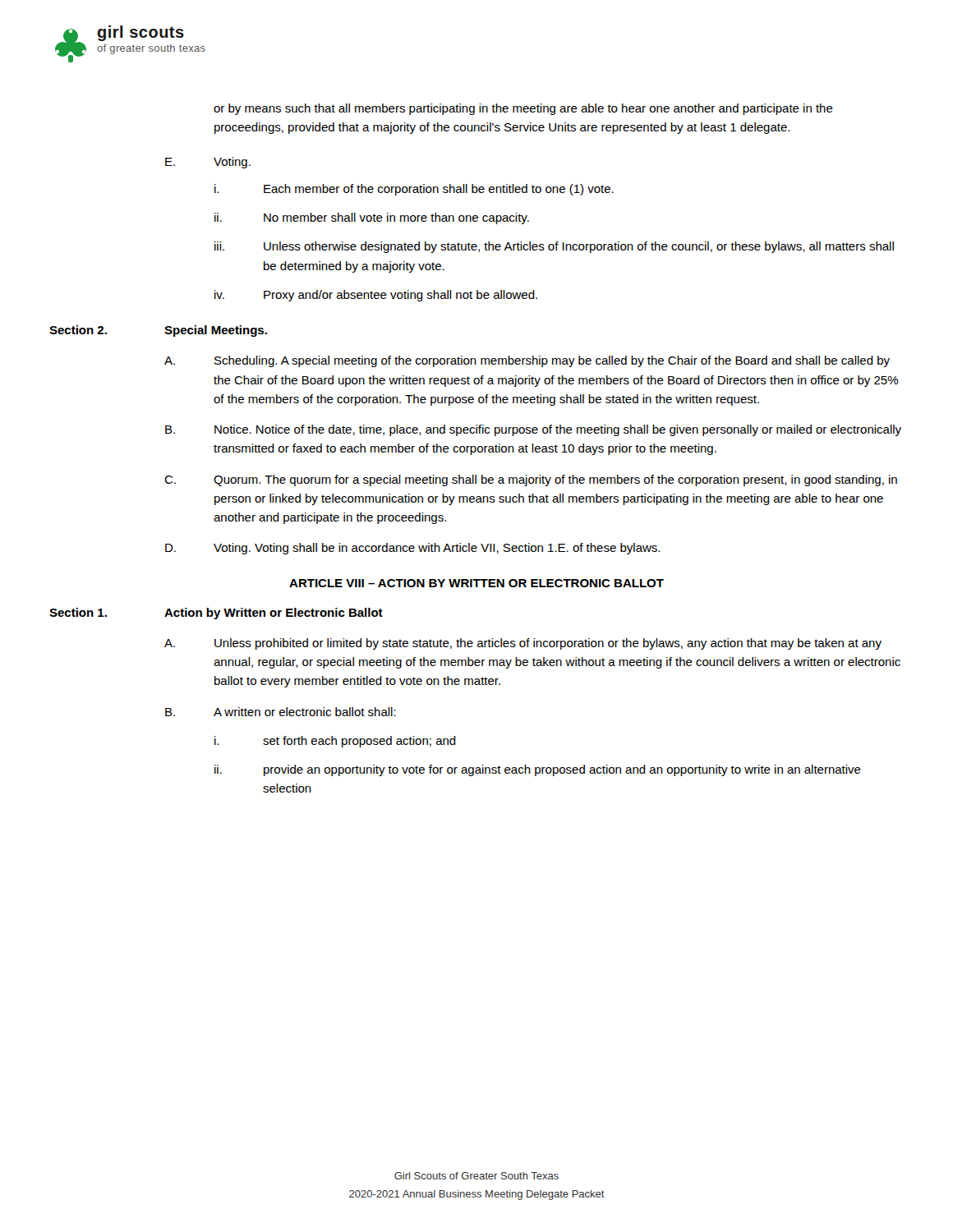Click on the section header that reads "Section 1. Action by Written or Electronic Ballot"
Screen dimensions: 1232x953
click(x=216, y=612)
